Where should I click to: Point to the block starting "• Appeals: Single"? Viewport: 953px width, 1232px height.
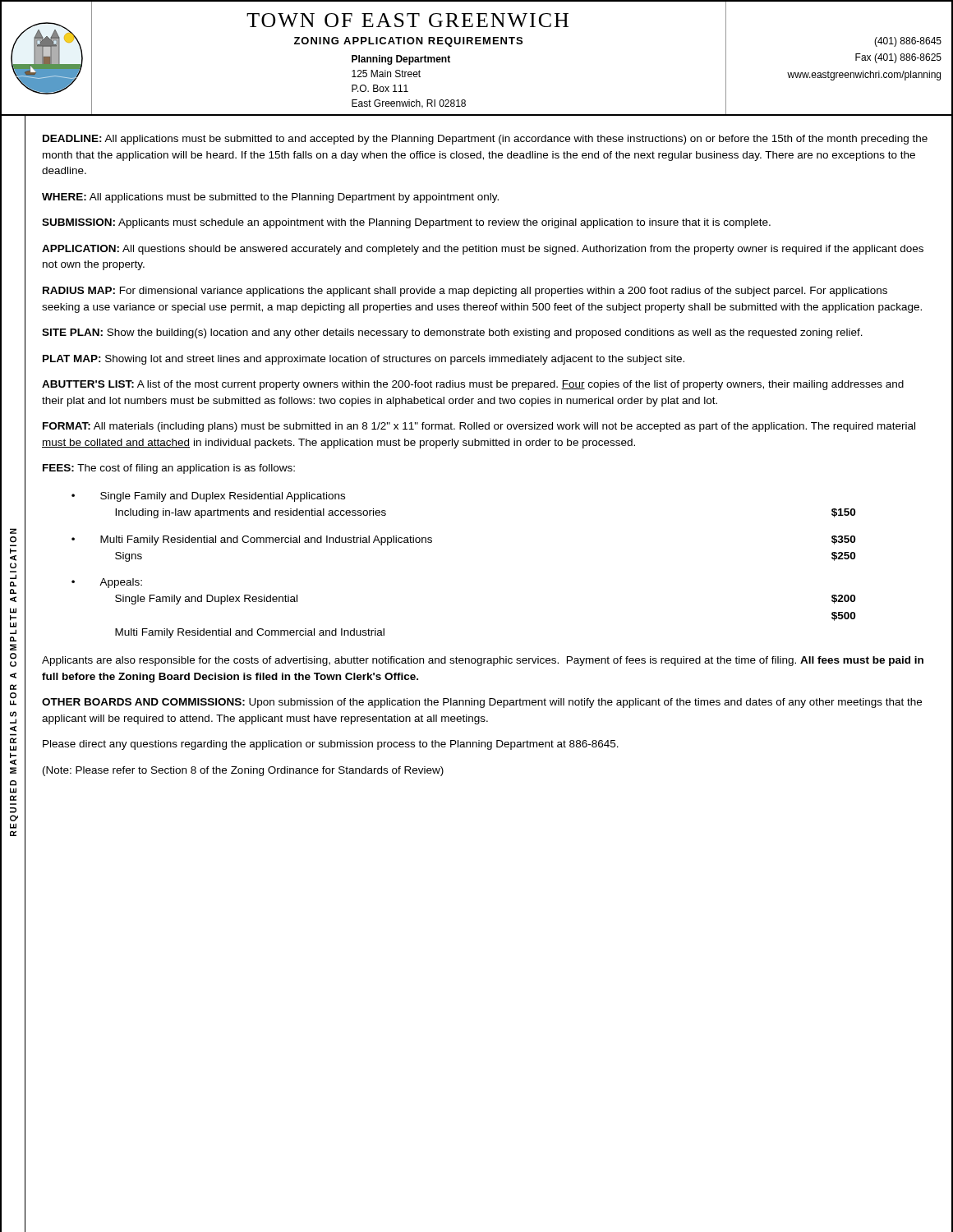[x=107, y=583]
